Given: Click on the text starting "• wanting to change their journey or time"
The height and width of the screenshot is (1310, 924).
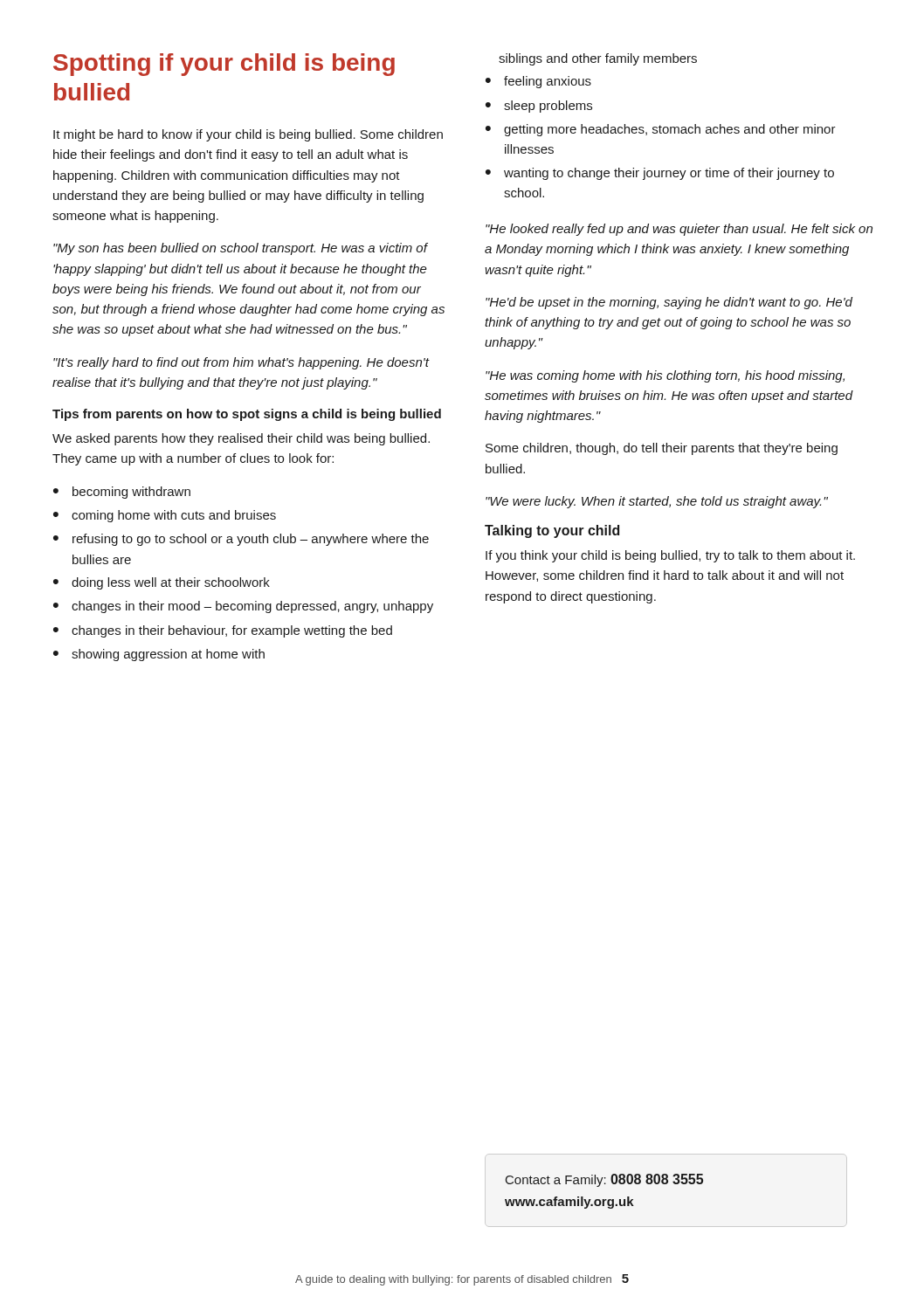Looking at the screenshot, I should pyautogui.click(x=681, y=182).
